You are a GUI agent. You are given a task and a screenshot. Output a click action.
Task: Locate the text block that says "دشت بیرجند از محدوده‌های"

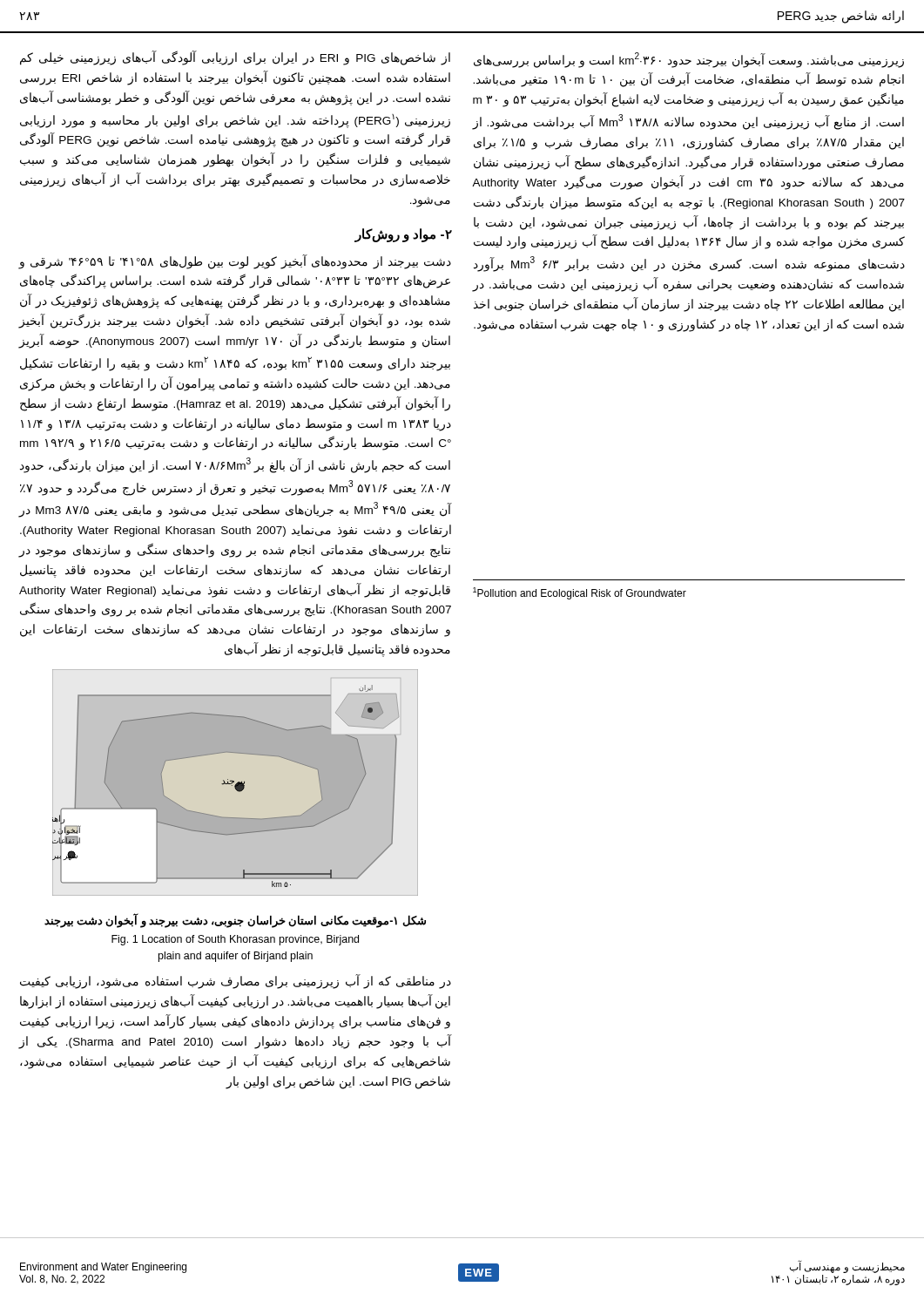pyautogui.click(x=235, y=456)
